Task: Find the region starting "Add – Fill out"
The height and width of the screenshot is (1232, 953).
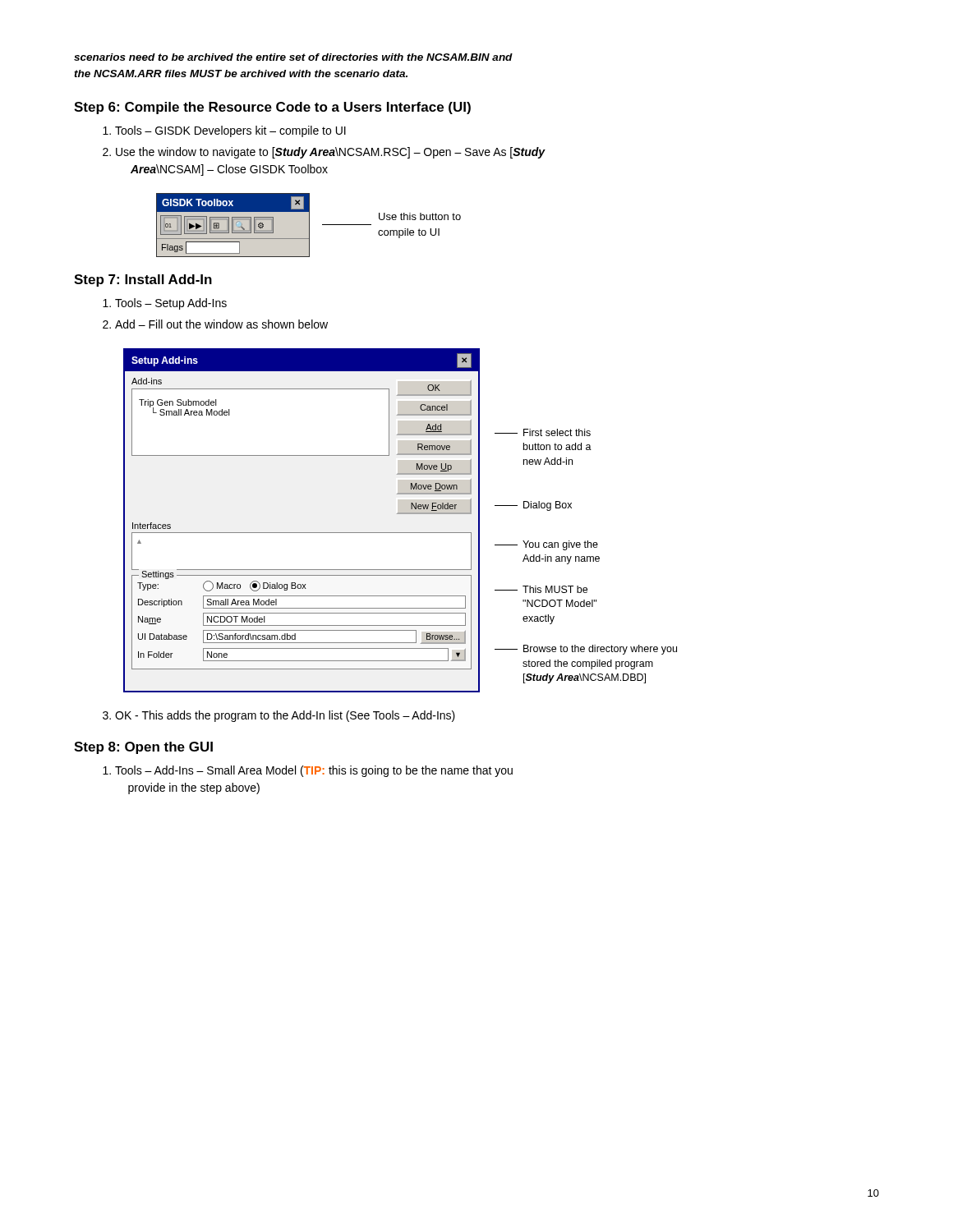Action: coord(215,324)
